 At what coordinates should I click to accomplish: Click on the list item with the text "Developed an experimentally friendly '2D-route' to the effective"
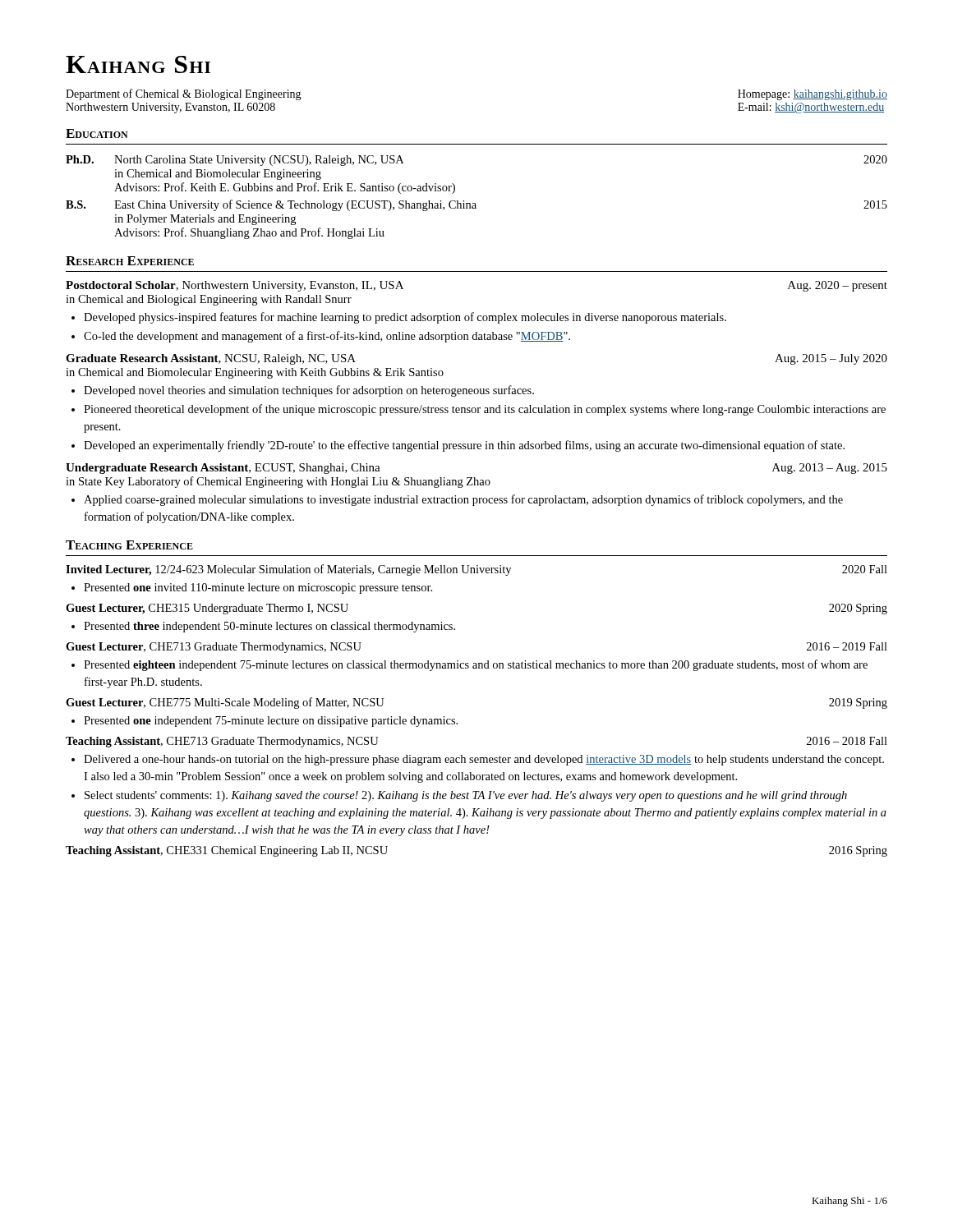[465, 445]
